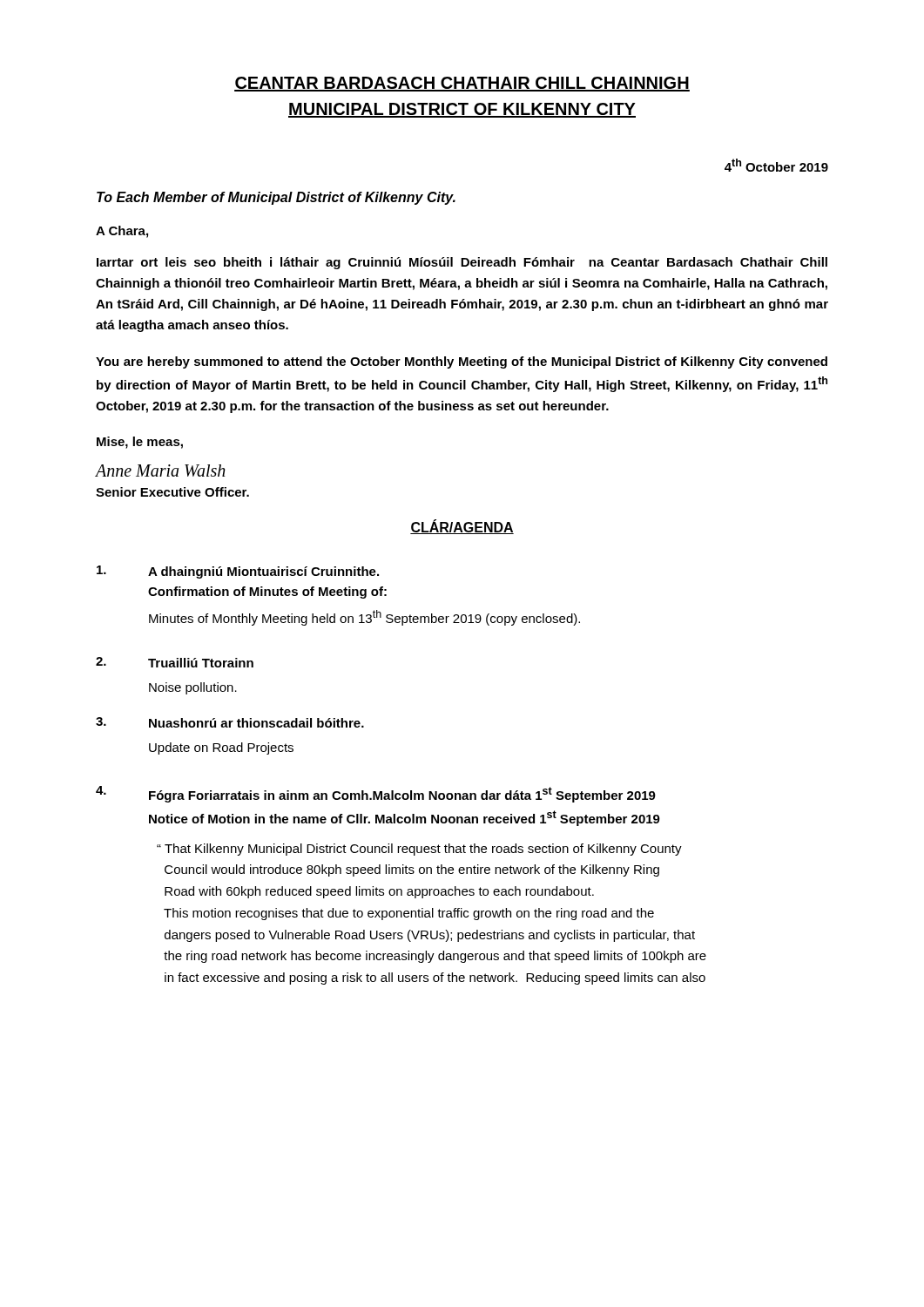924x1307 pixels.
Task: Point to the text block starting "2. Truailliú Ttorainn Noise pollution."
Action: pos(175,662)
